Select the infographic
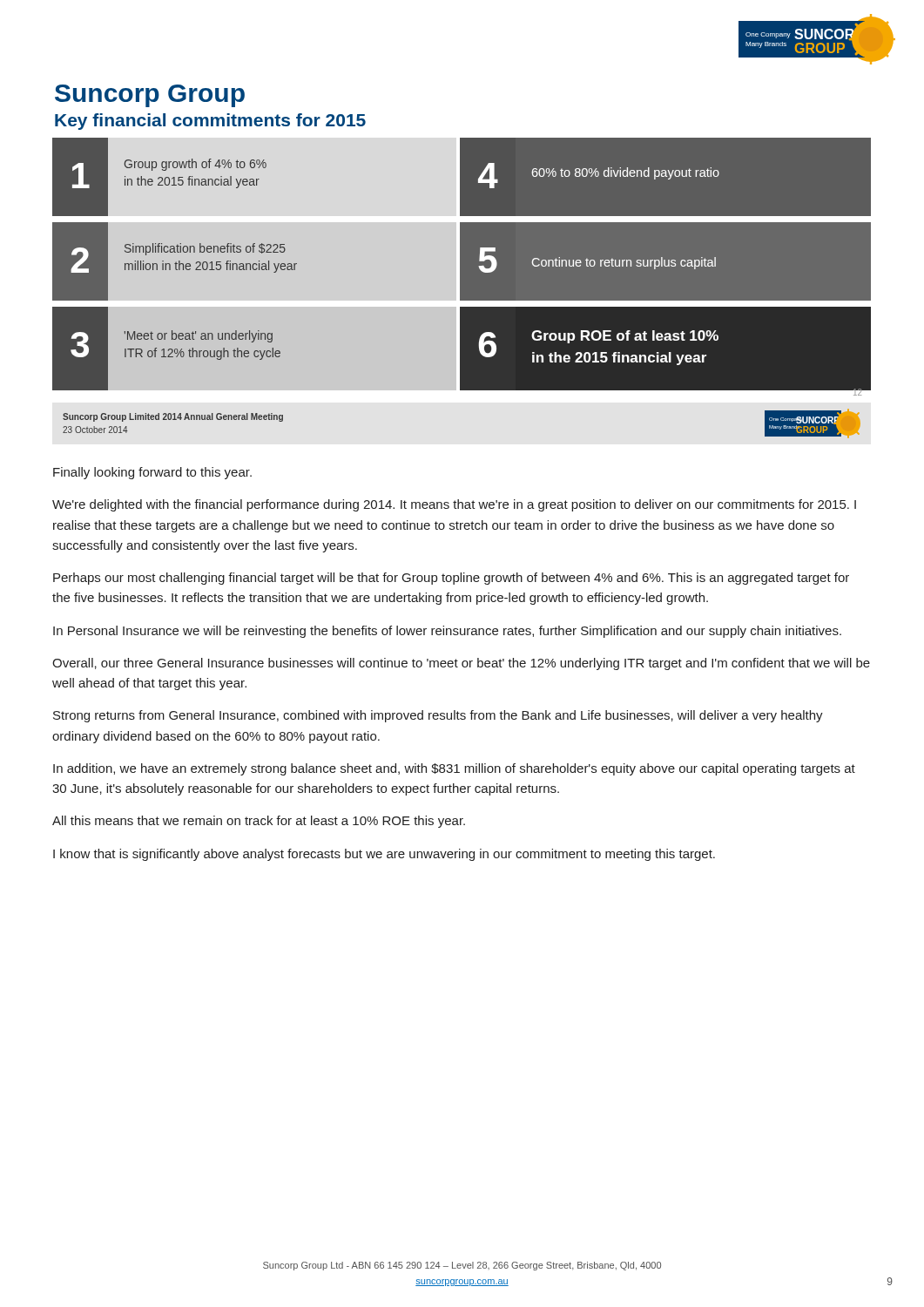 tap(462, 269)
